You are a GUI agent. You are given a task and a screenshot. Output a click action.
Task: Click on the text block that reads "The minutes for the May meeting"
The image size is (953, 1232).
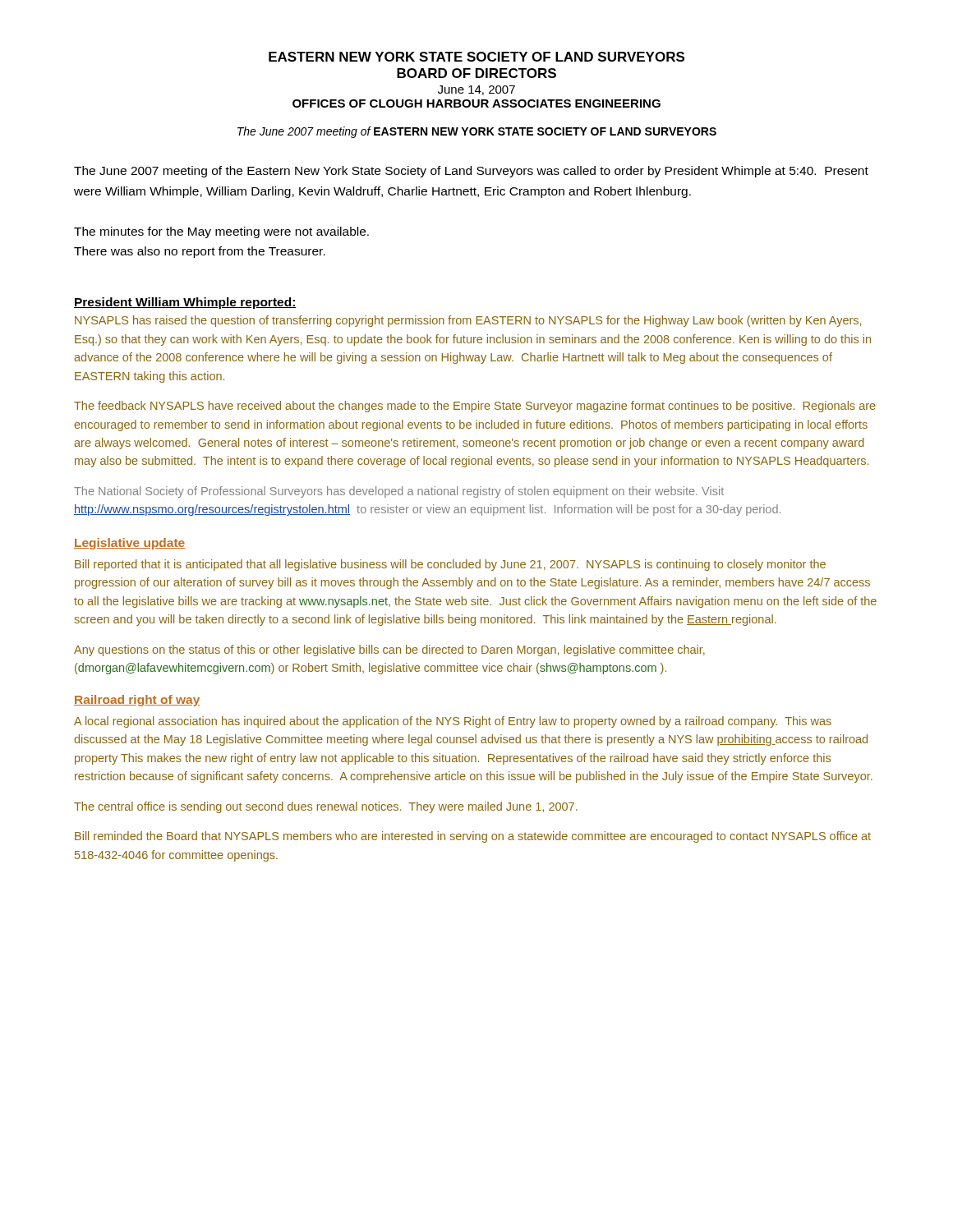[222, 241]
